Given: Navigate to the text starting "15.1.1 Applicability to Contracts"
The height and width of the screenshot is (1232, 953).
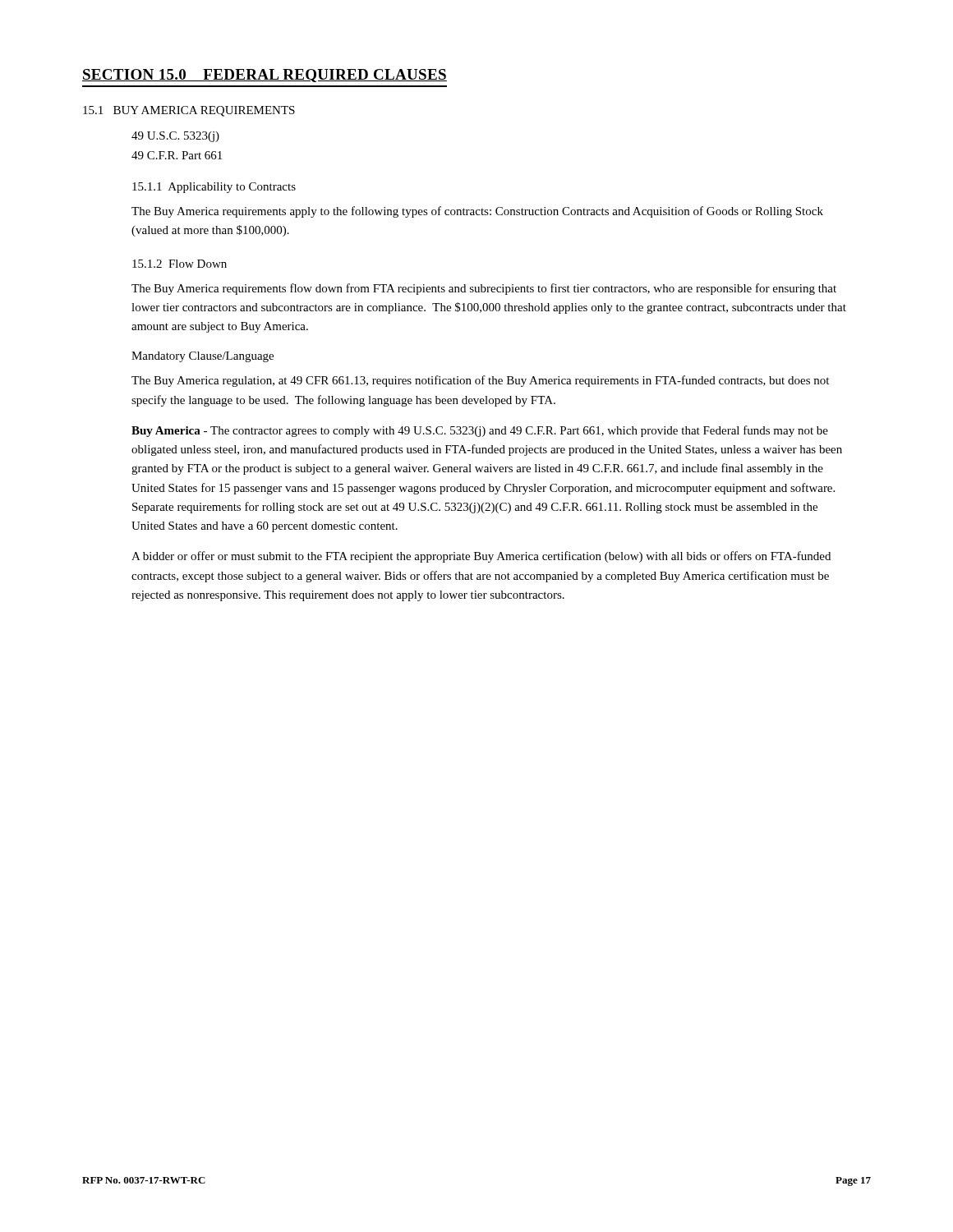Looking at the screenshot, I should click(x=214, y=186).
